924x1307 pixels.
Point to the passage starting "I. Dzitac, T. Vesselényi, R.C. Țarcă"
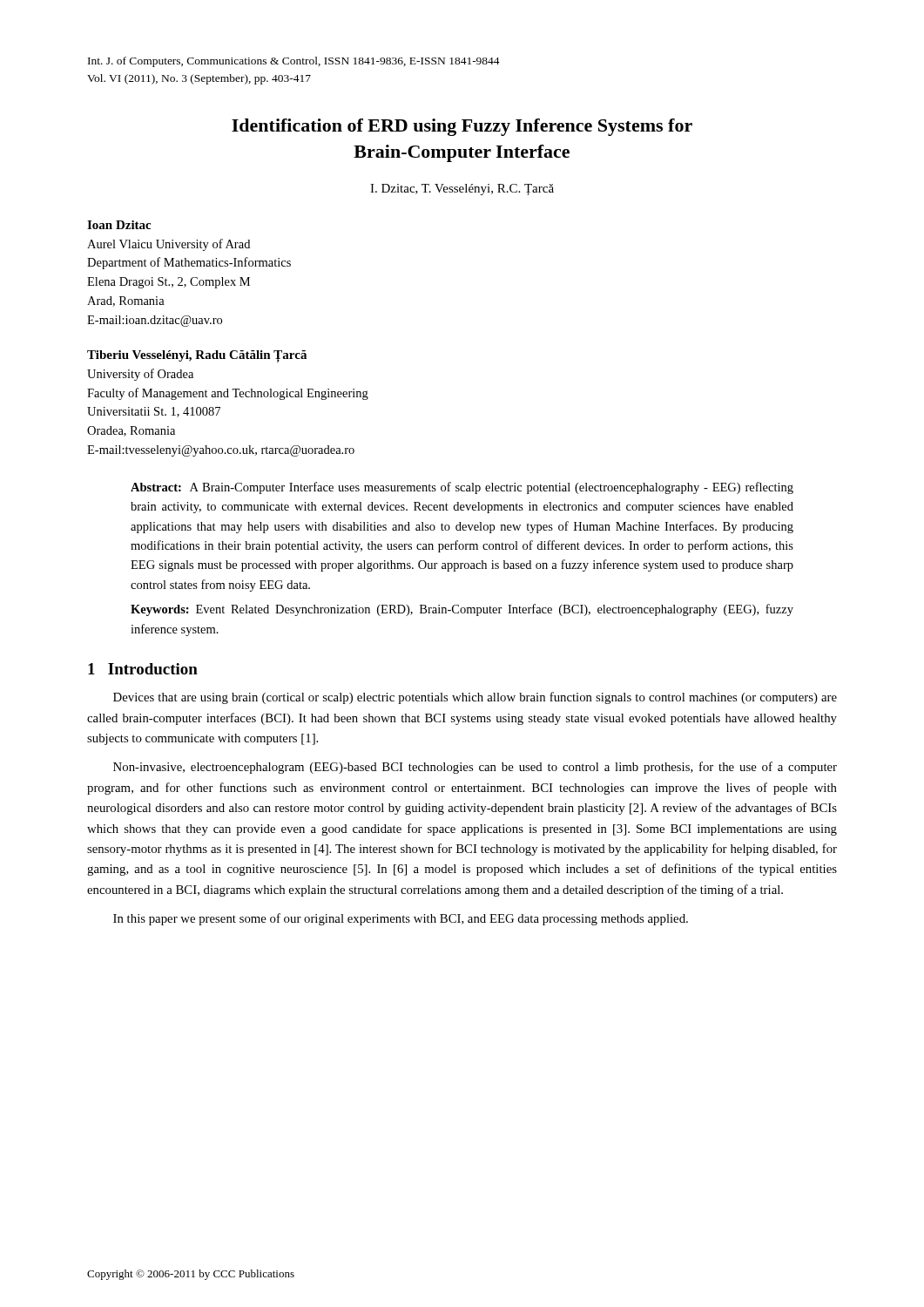click(x=462, y=188)
